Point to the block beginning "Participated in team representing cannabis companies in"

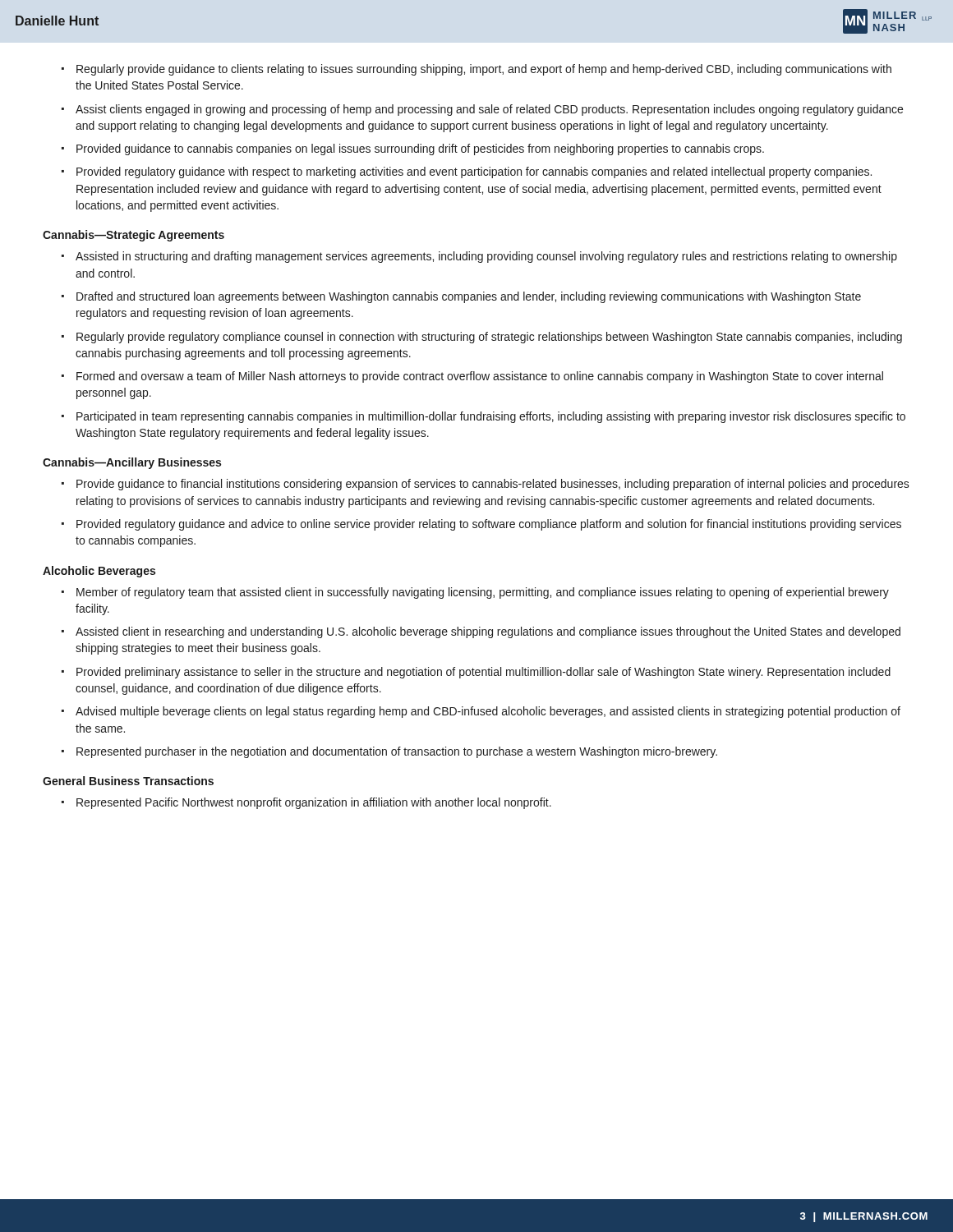[491, 425]
